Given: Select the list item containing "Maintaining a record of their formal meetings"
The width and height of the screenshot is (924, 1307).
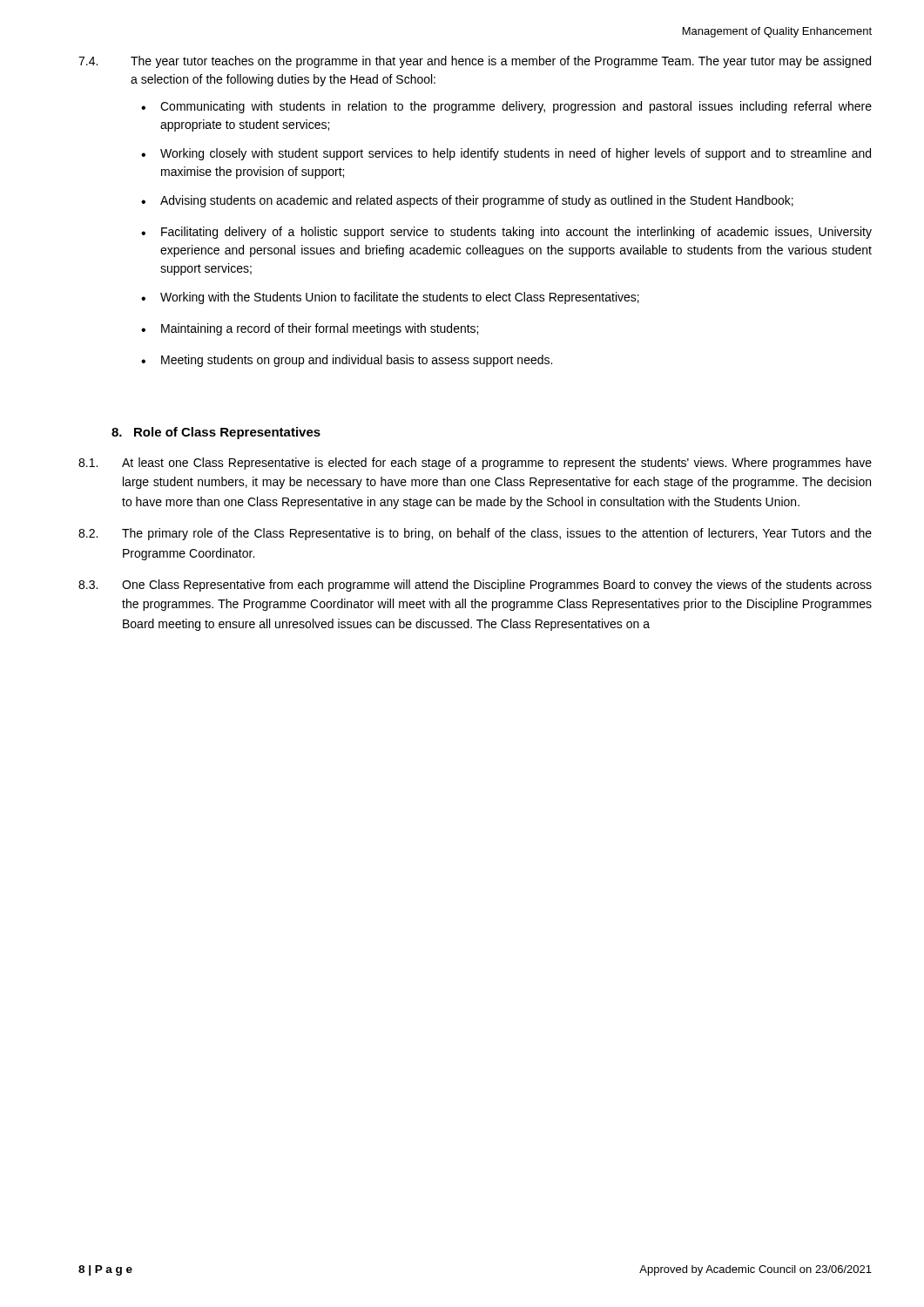Looking at the screenshot, I should [320, 329].
